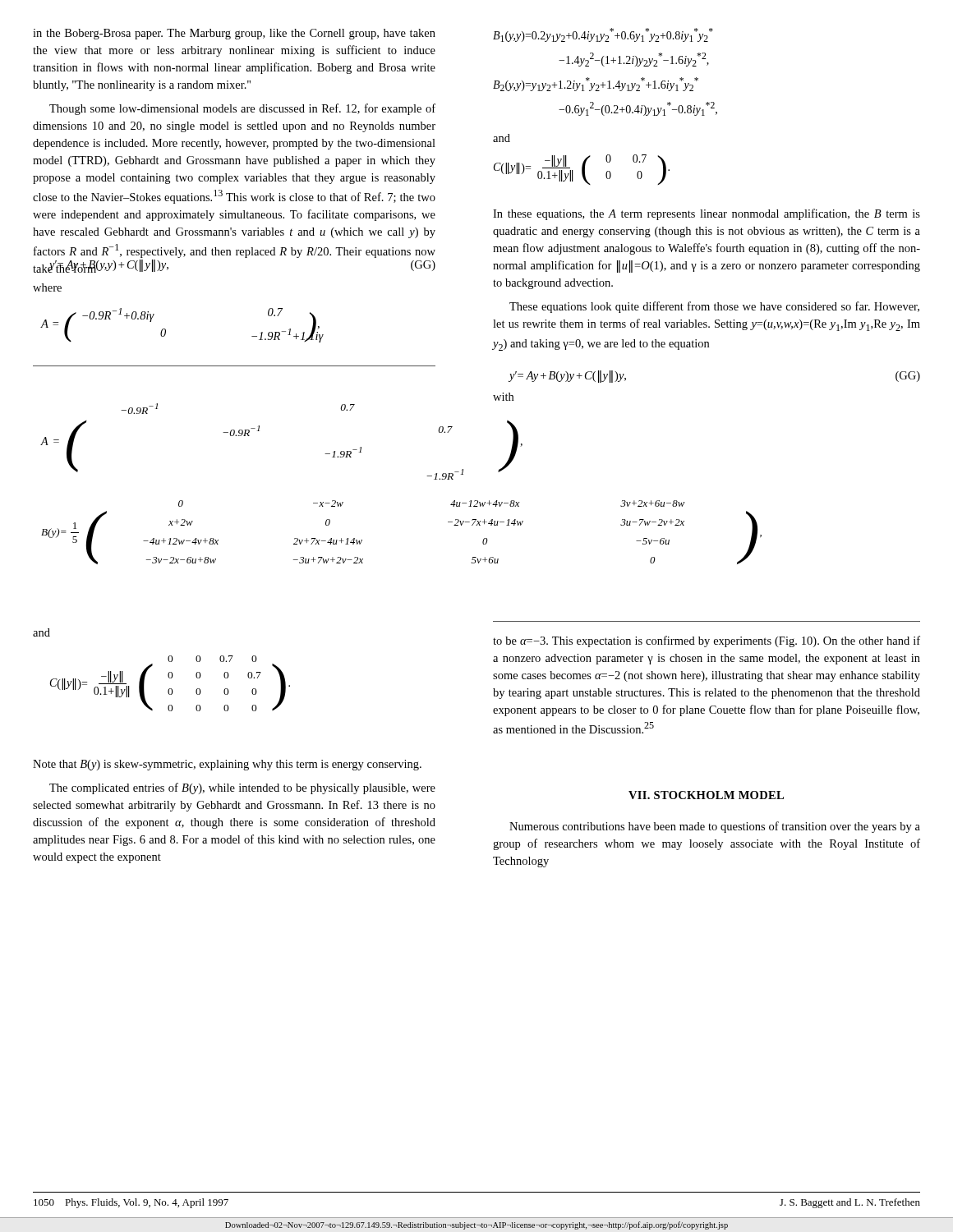
Task: Point to the block beginning "Note that B(y) is skew-symmetric,"
Action: tap(234, 811)
